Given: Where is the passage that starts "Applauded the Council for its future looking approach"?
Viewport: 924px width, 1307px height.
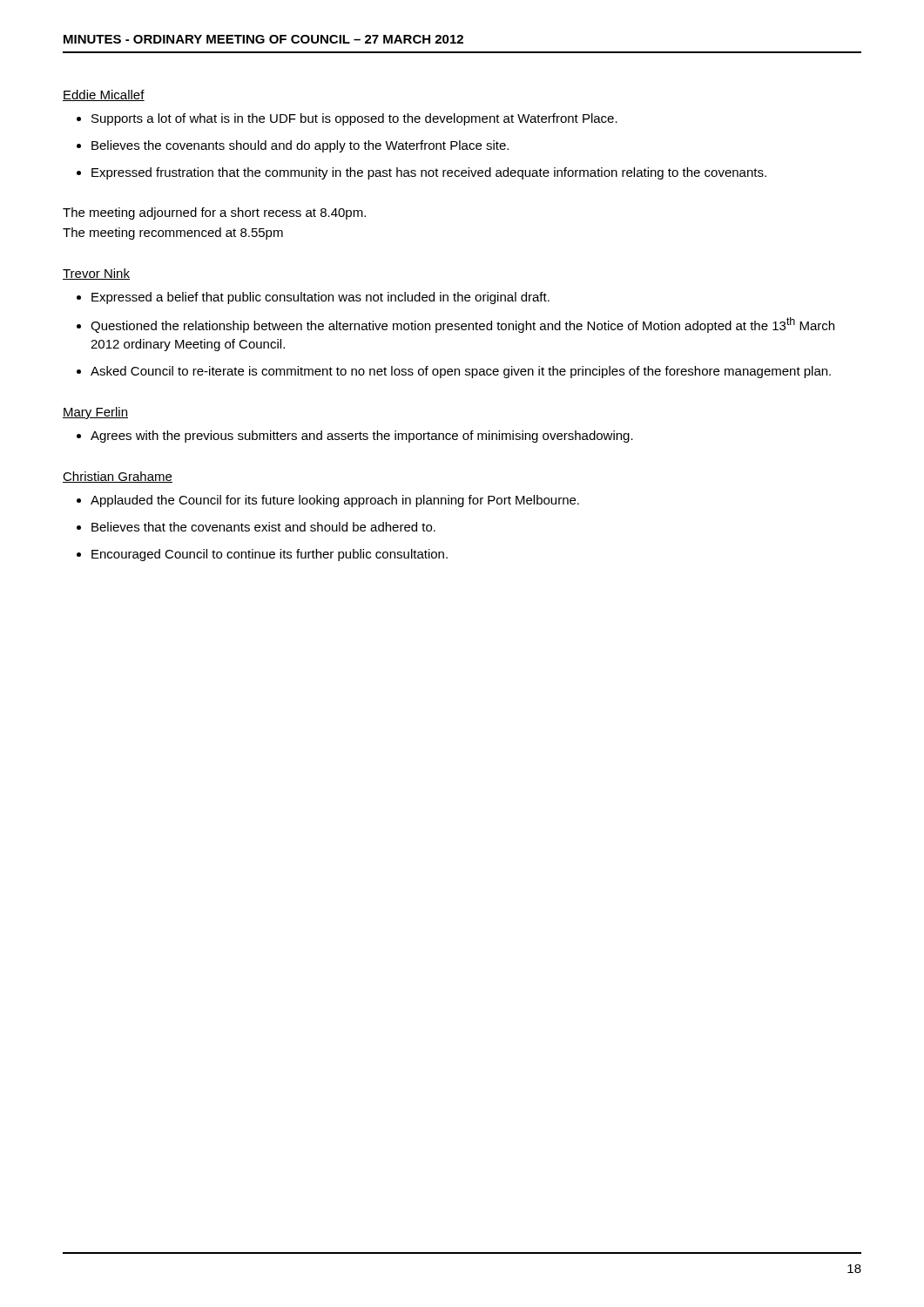Looking at the screenshot, I should coord(335,500).
